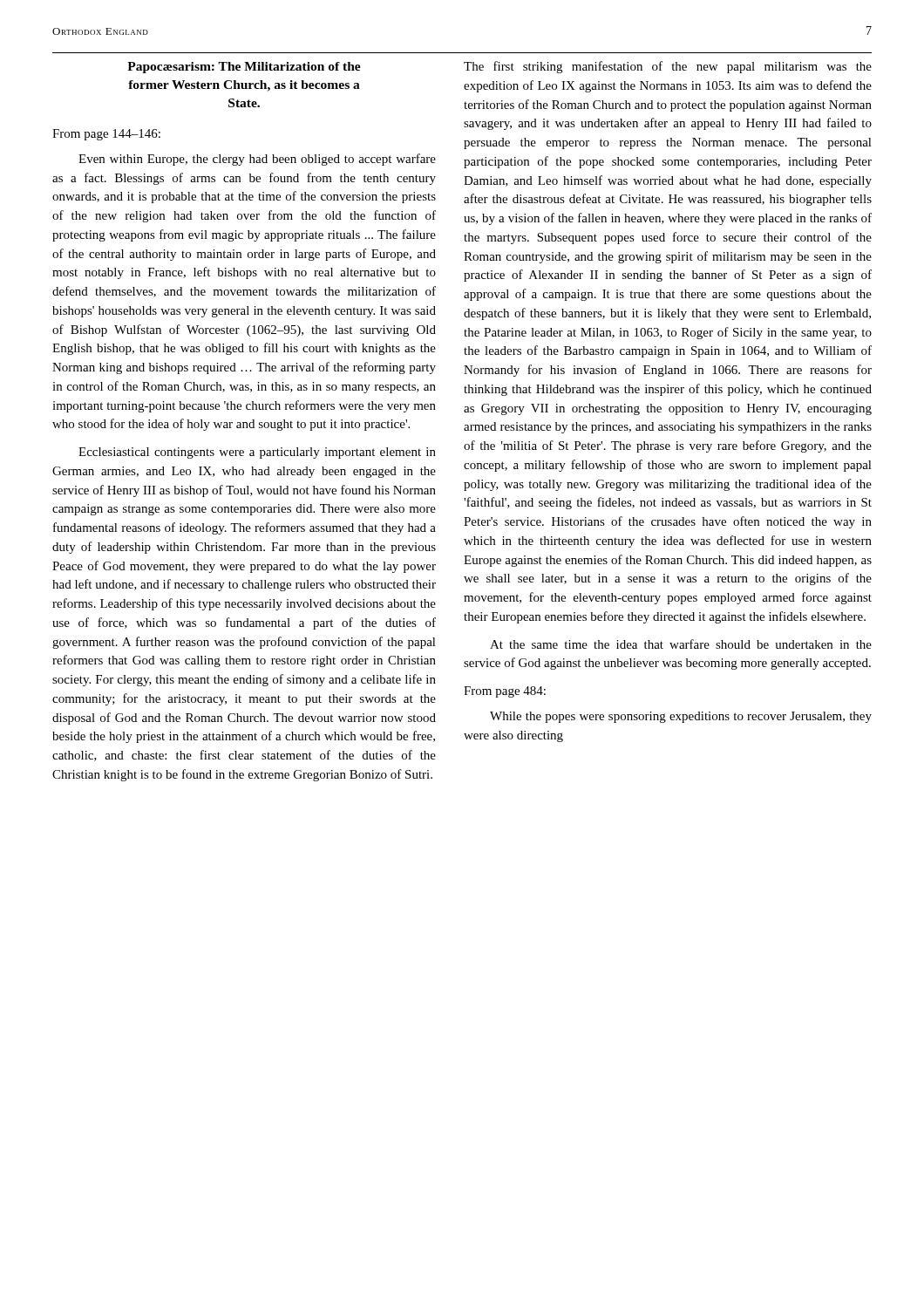This screenshot has width=924, height=1308.
Task: Click on the text starting "While the popes were"
Action: point(668,725)
